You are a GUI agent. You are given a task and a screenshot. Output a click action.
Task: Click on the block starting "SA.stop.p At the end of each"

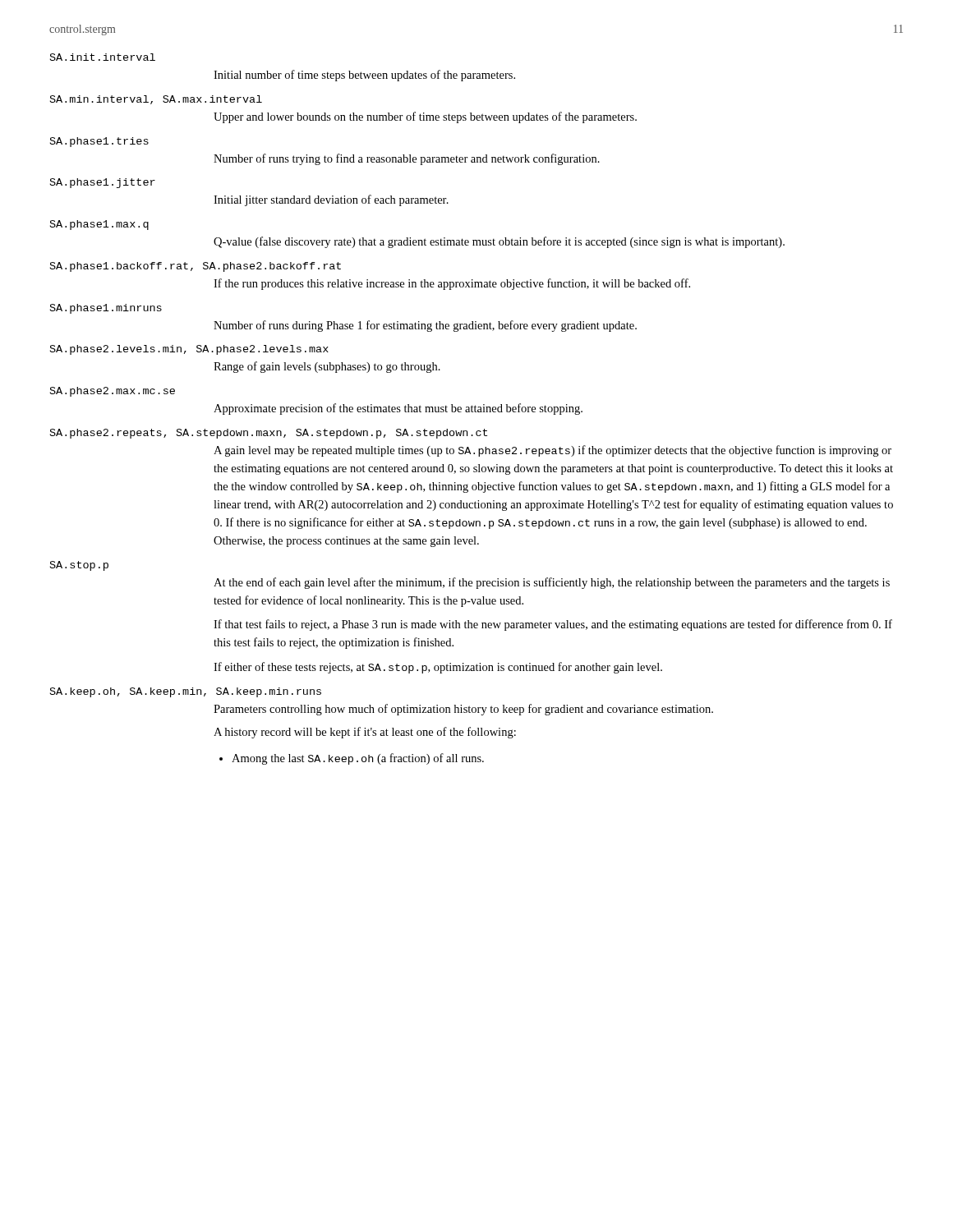click(x=476, y=618)
